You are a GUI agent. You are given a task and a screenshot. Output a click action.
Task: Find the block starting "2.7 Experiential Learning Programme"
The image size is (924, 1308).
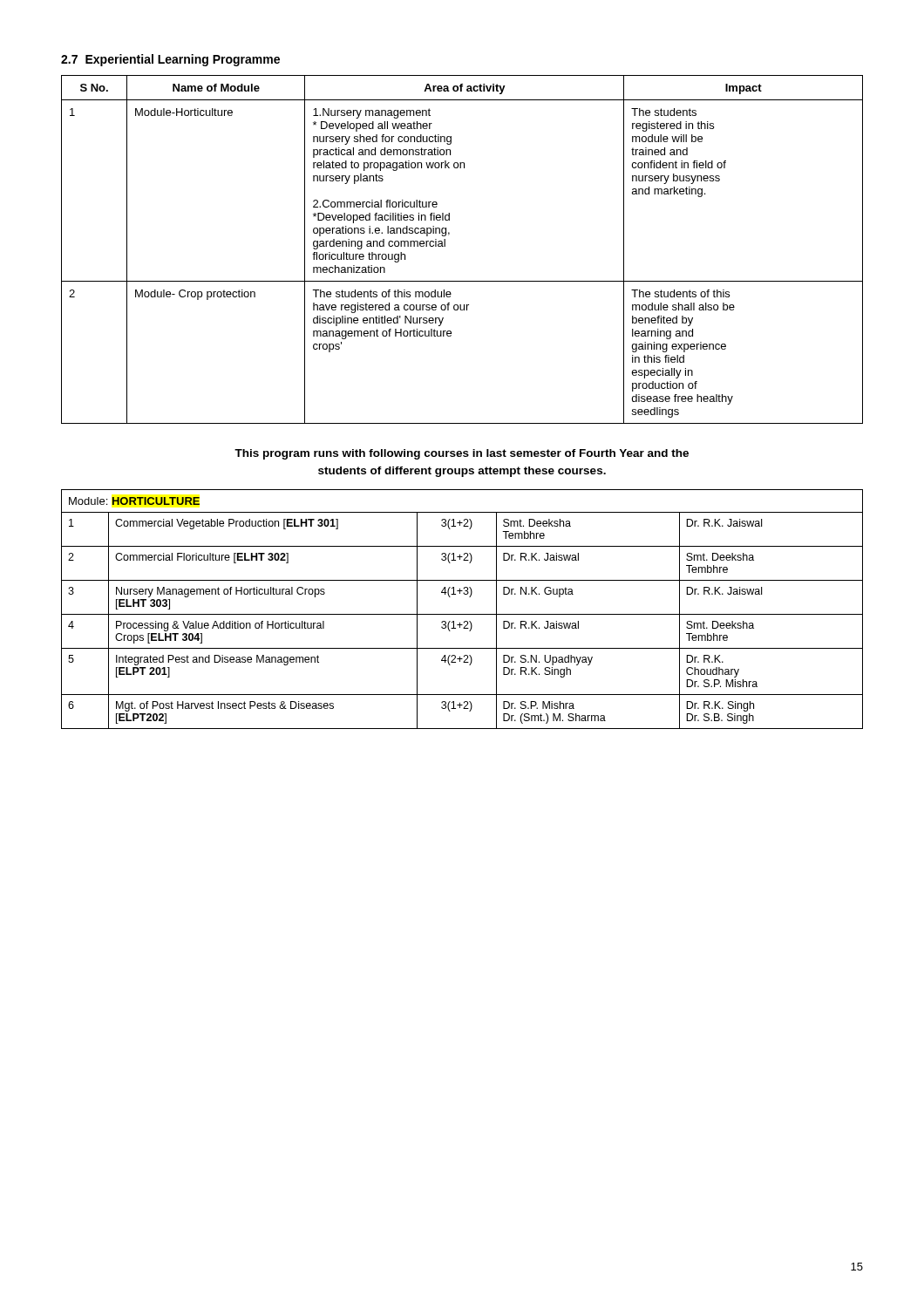[171, 59]
